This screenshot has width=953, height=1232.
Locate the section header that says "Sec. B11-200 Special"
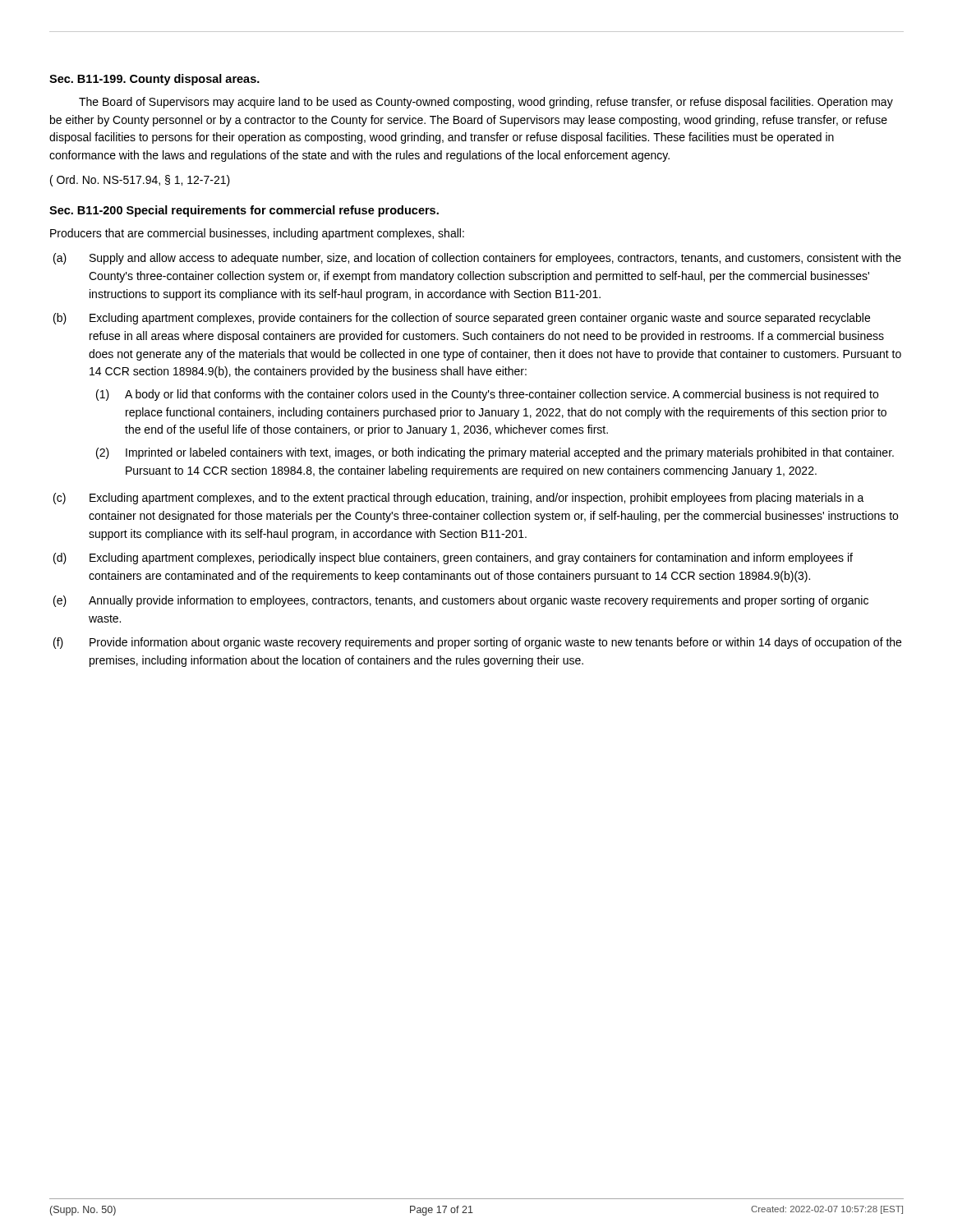click(244, 211)
